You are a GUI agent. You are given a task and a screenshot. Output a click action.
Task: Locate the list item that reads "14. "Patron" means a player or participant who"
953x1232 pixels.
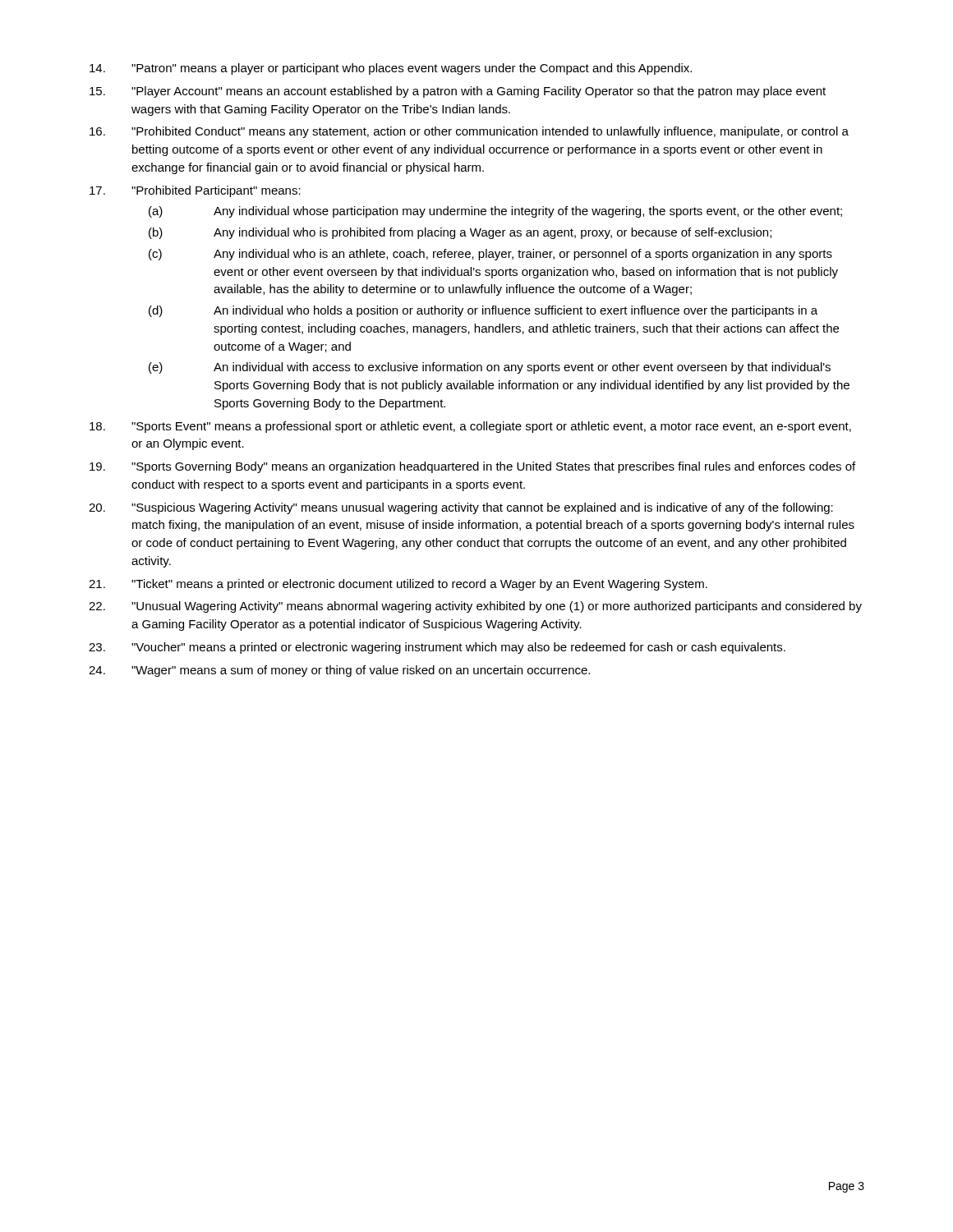pos(476,68)
